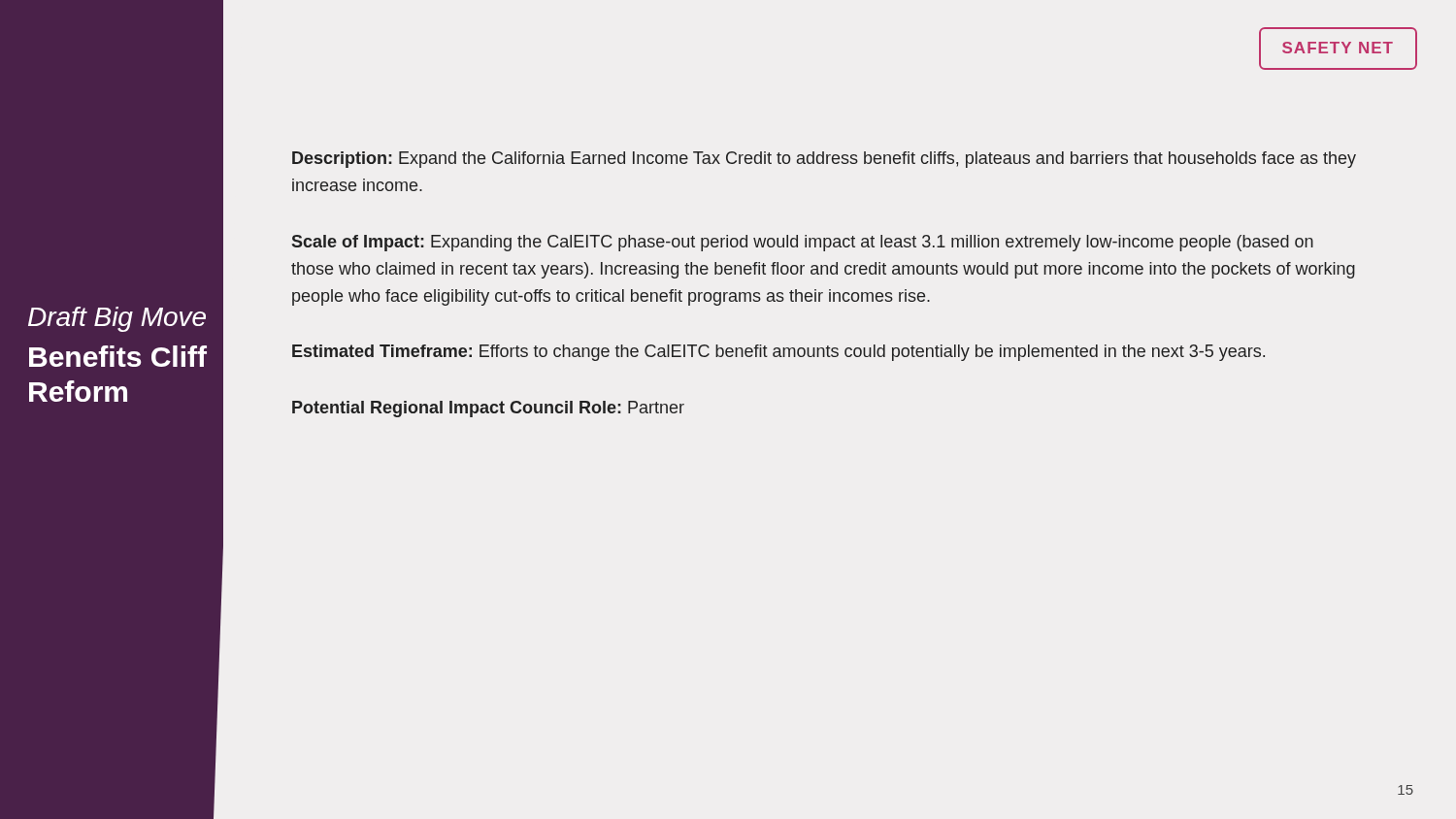Screen dimensions: 819x1456
Task: Point to the block beginning "Scale of Impact:"
Action: 823,268
